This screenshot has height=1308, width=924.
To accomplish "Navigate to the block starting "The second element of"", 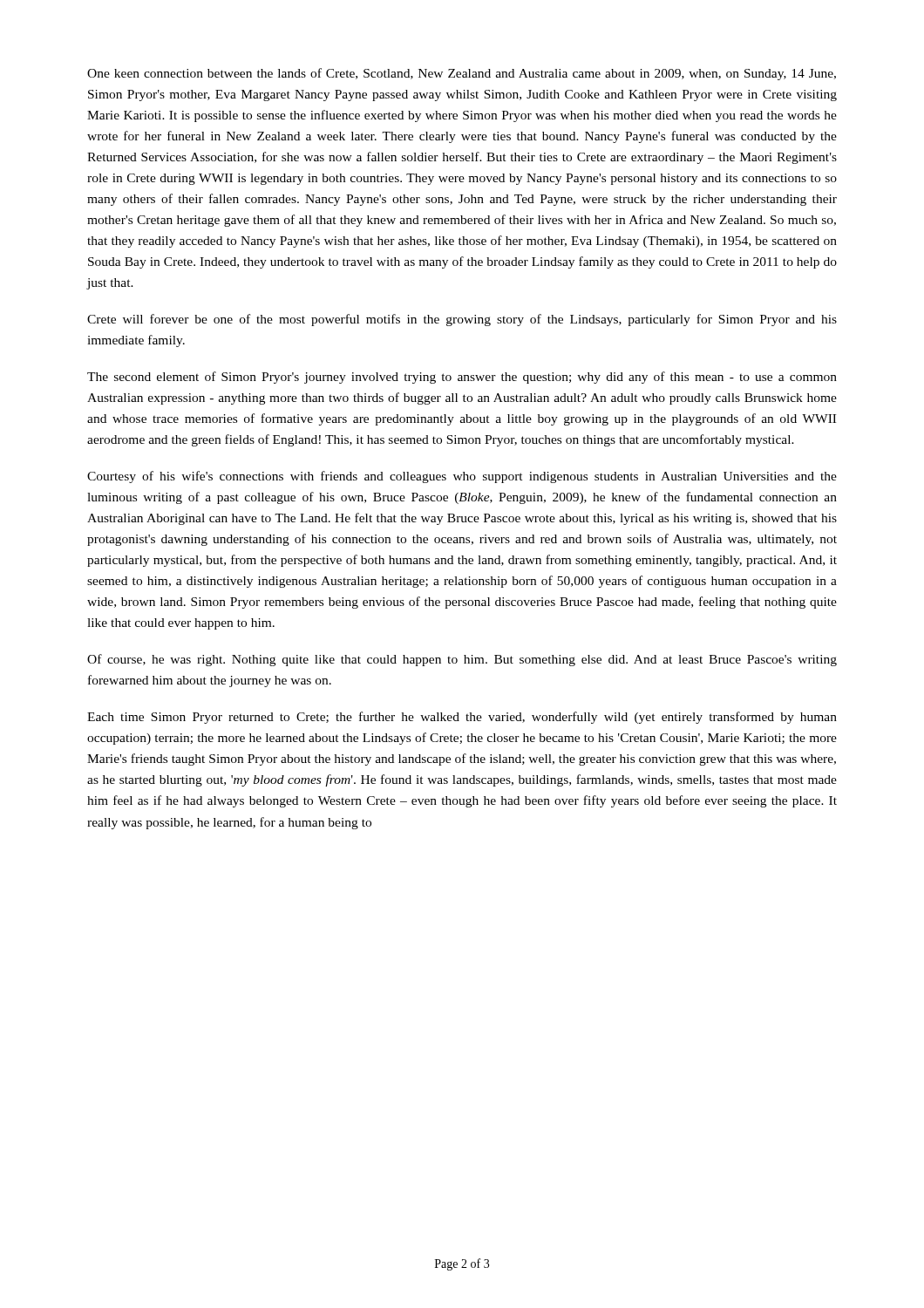I will point(462,408).
